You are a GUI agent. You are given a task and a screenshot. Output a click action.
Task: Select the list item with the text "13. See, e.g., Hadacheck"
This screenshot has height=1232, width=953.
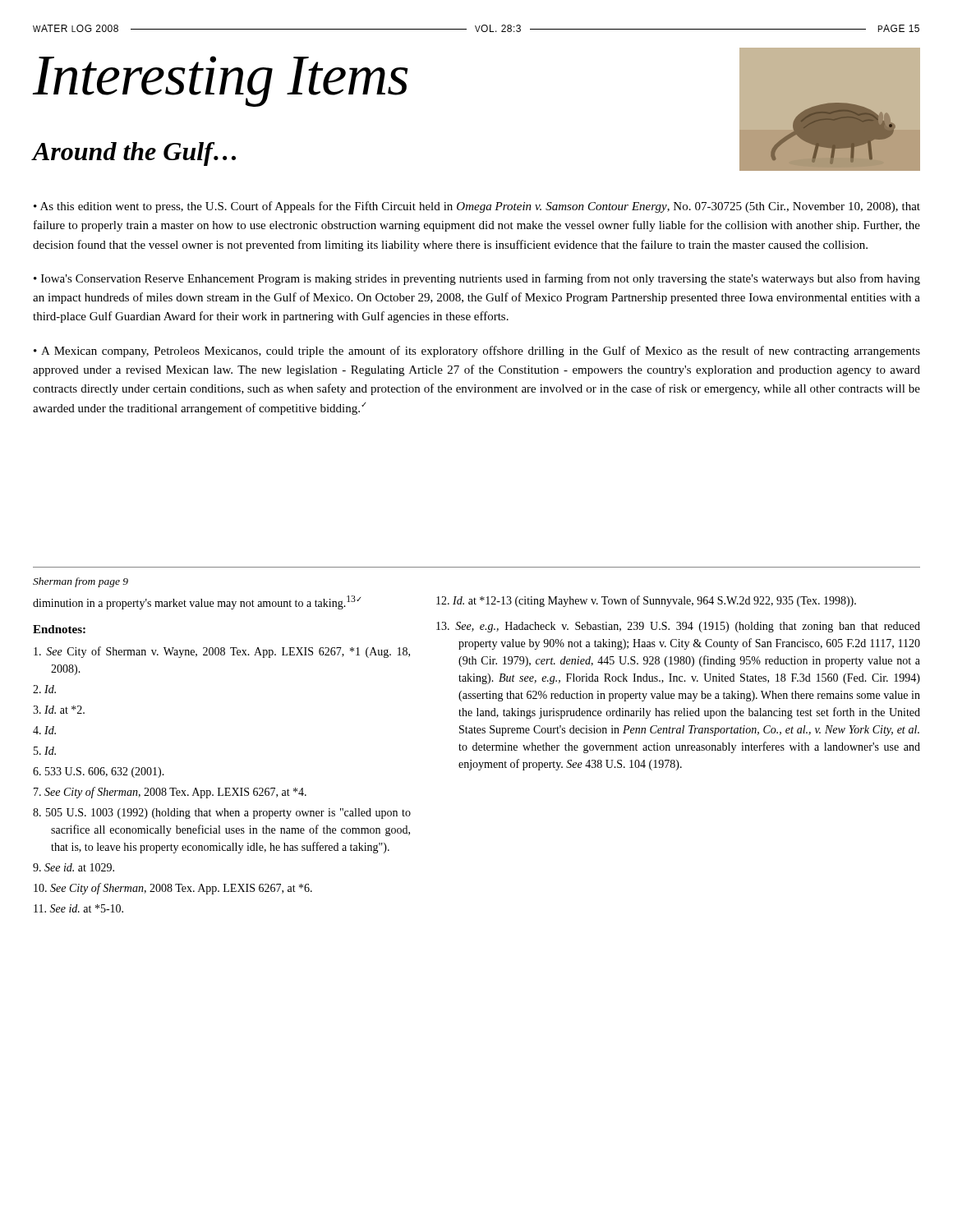point(678,695)
